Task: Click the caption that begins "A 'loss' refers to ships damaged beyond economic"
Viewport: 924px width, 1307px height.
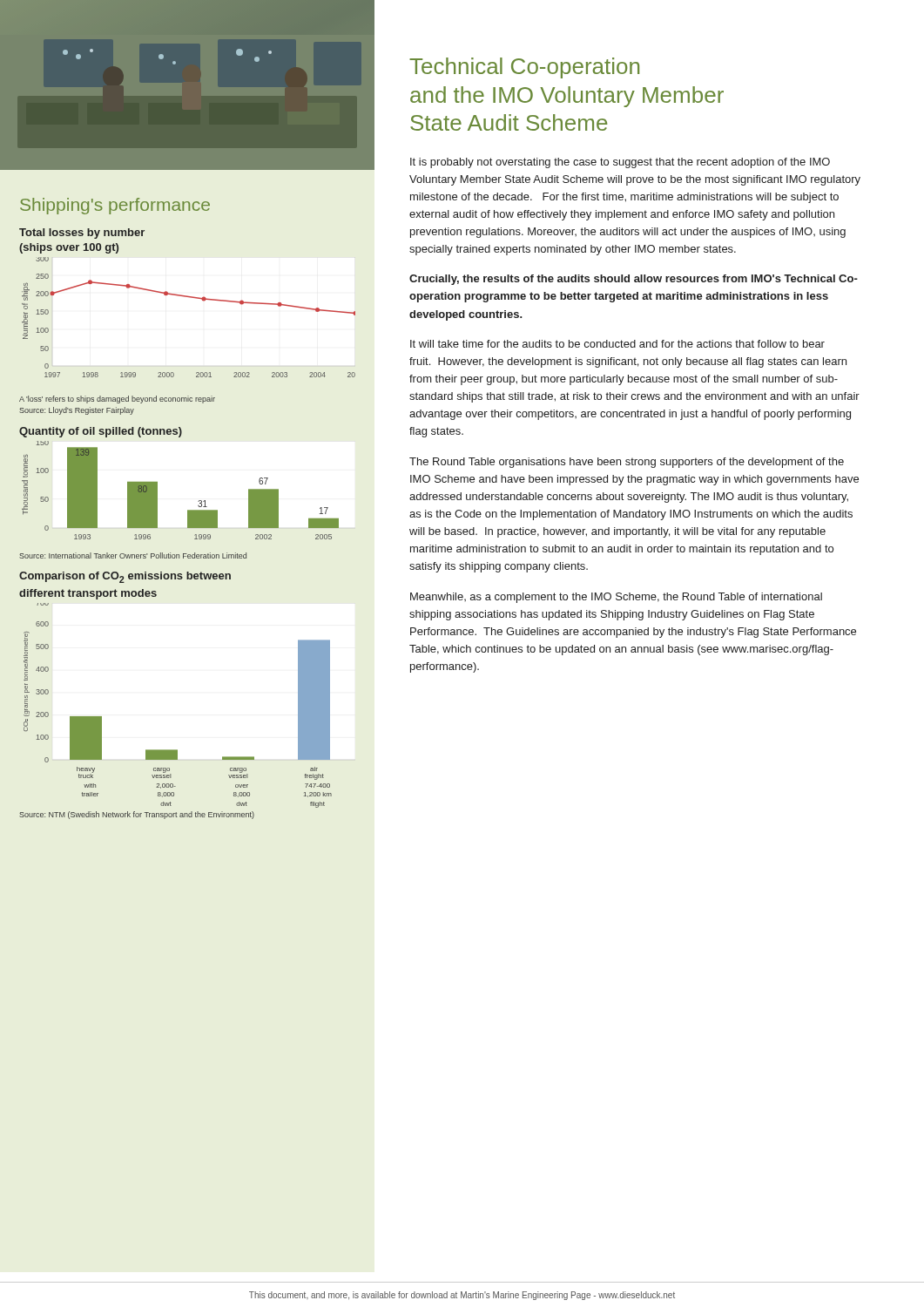Action: [117, 405]
